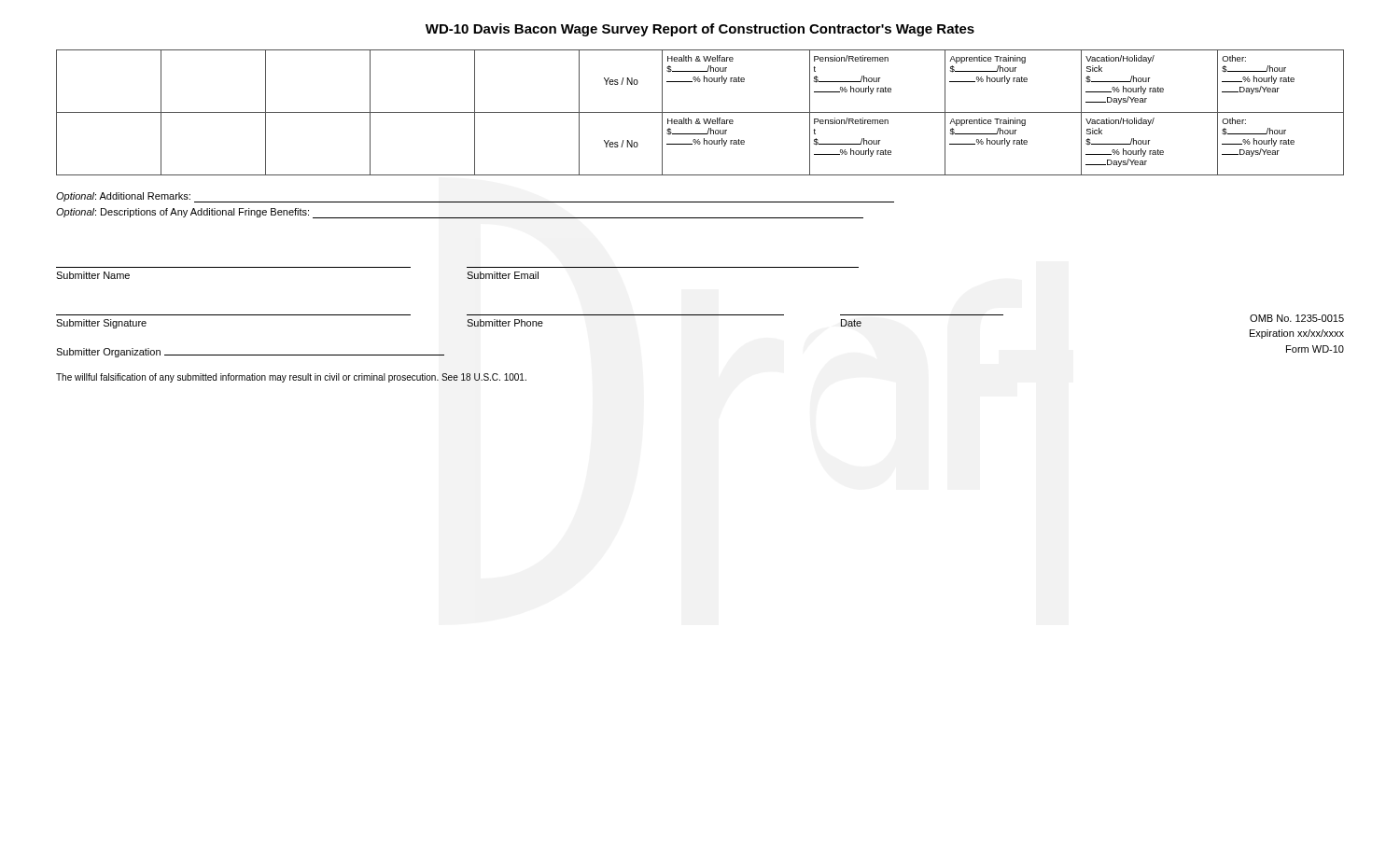Image resolution: width=1400 pixels, height=850 pixels.
Task: Locate the text block with the text "The willful falsification of any submitted"
Action: [x=291, y=377]
